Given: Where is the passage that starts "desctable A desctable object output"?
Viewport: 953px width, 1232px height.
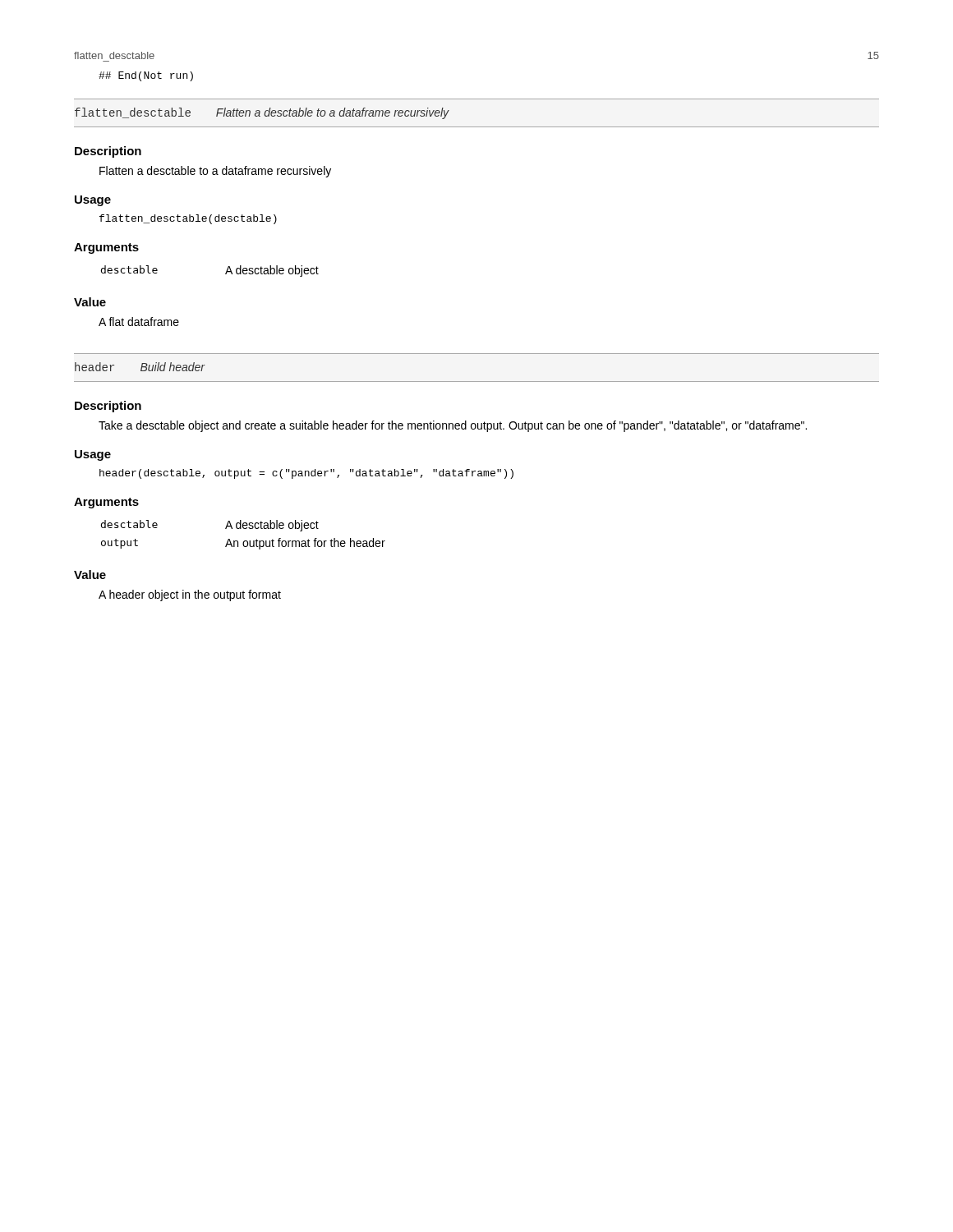Looking at the screenshot, I should (243, 534).
